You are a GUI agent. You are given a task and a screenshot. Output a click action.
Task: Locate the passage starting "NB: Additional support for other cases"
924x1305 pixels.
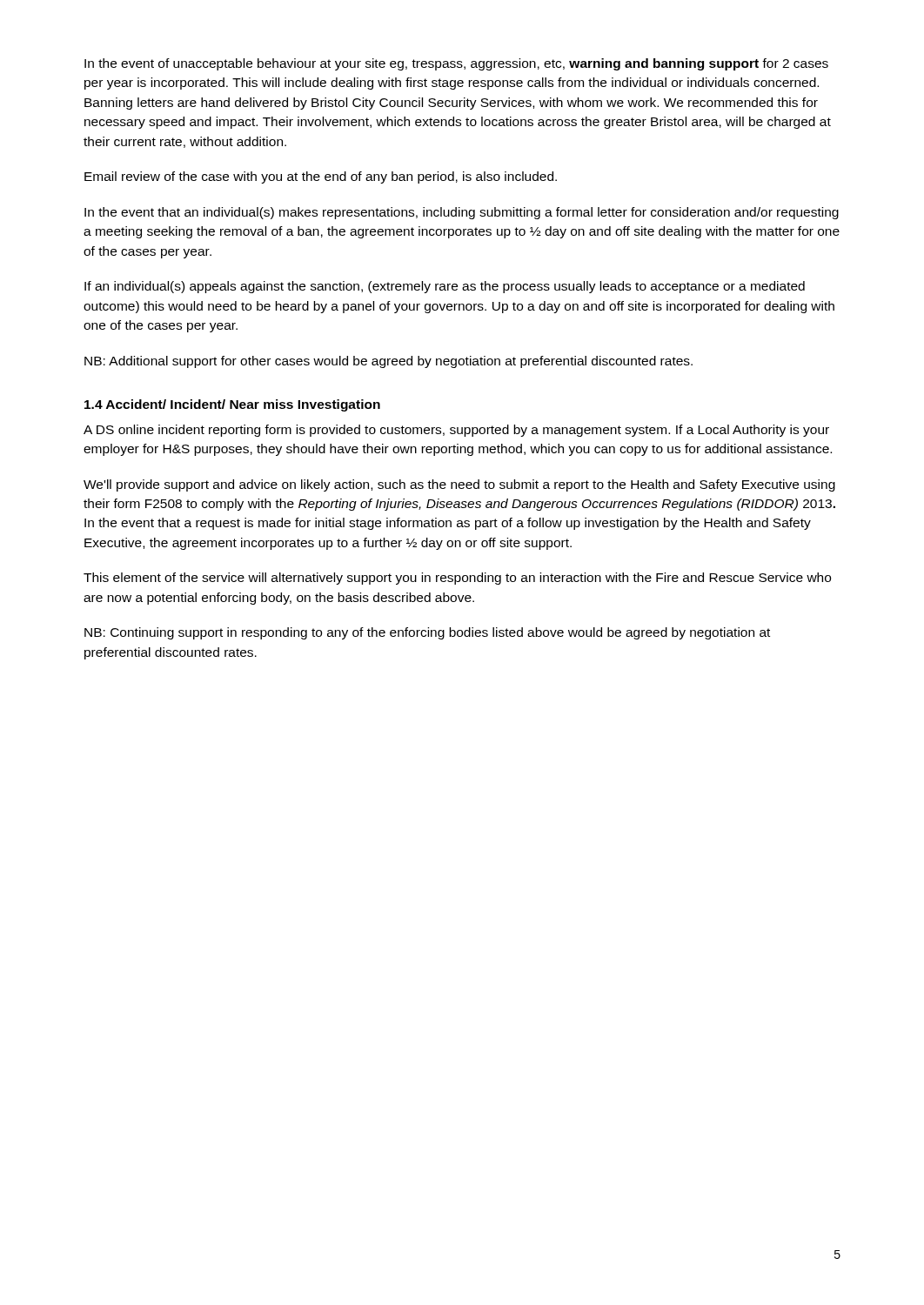click(x=389, y=360)
